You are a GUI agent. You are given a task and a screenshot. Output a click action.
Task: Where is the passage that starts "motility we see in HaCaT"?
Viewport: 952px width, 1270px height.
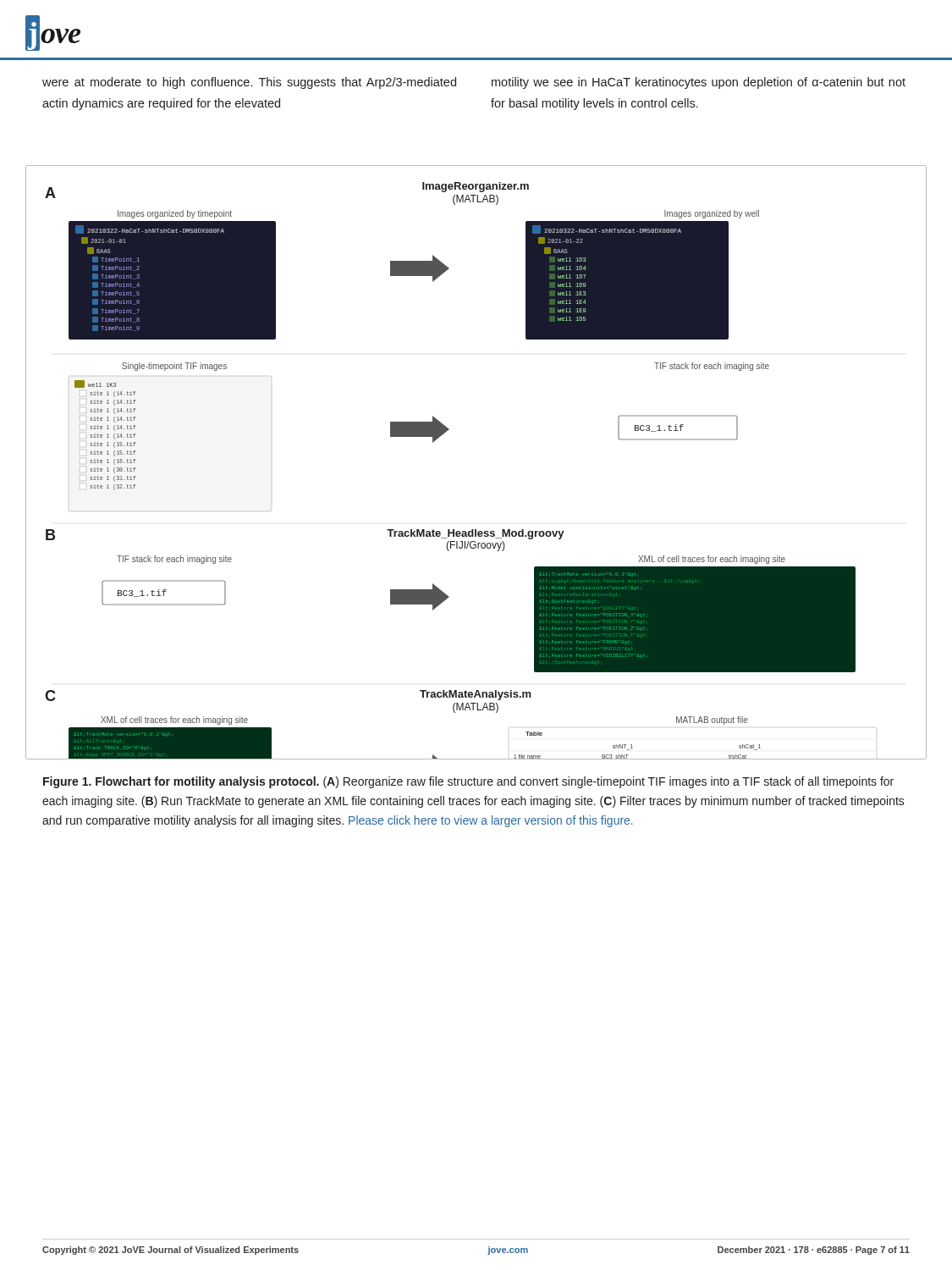coord(698,93)
